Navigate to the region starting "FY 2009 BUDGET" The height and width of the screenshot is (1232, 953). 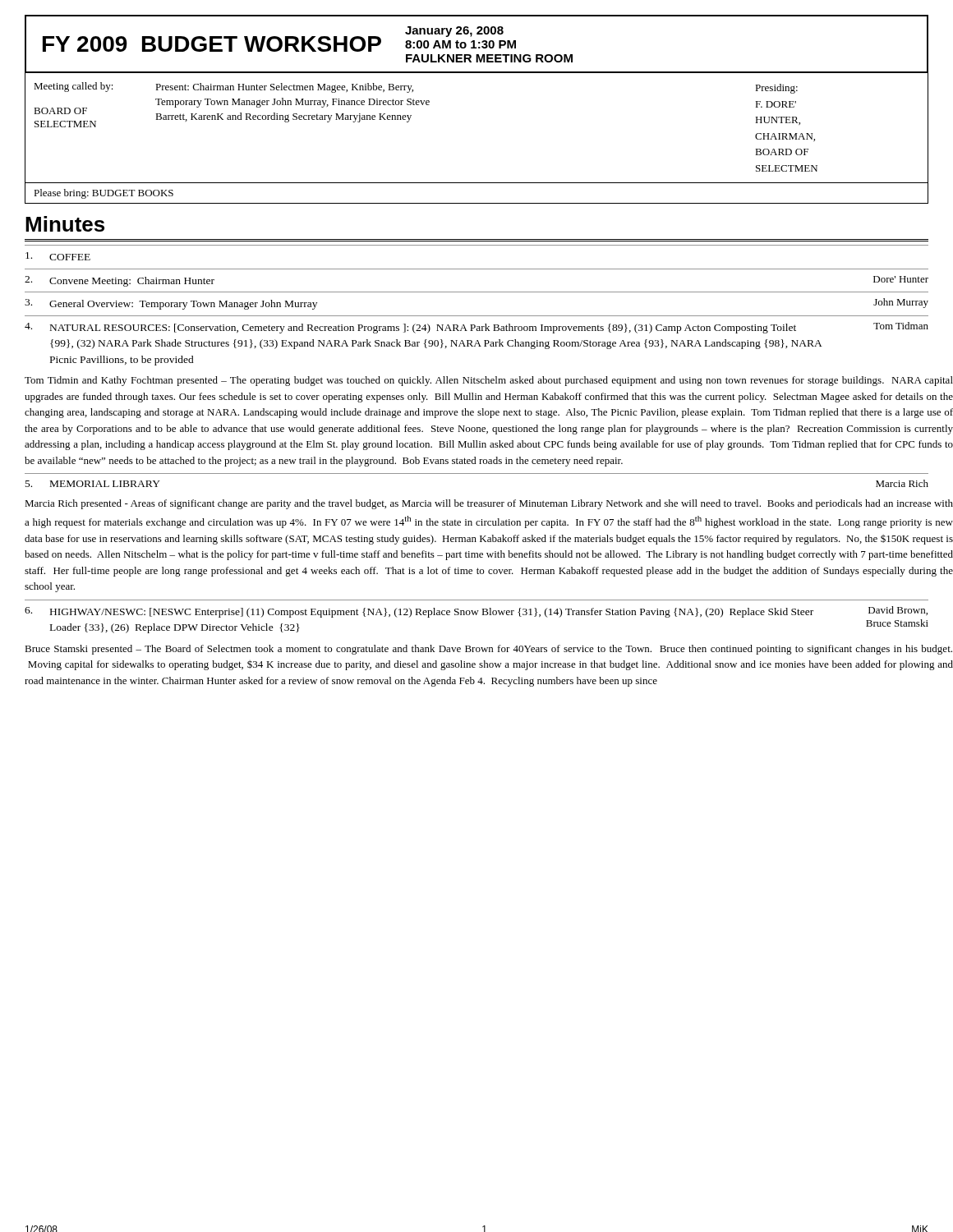tap(212, 44)
